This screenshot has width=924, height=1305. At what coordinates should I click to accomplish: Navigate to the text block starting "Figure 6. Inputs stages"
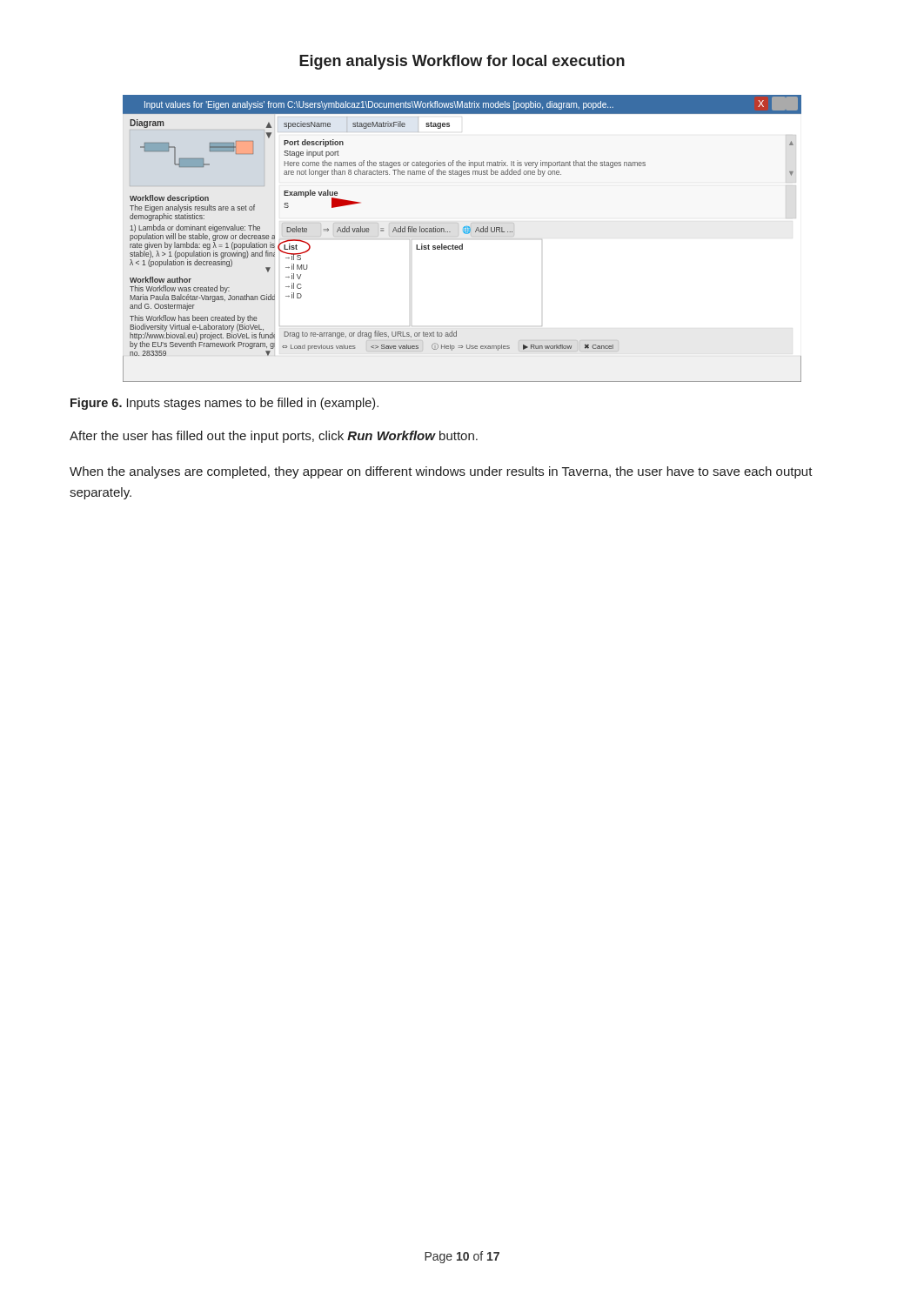coord(225,403)
